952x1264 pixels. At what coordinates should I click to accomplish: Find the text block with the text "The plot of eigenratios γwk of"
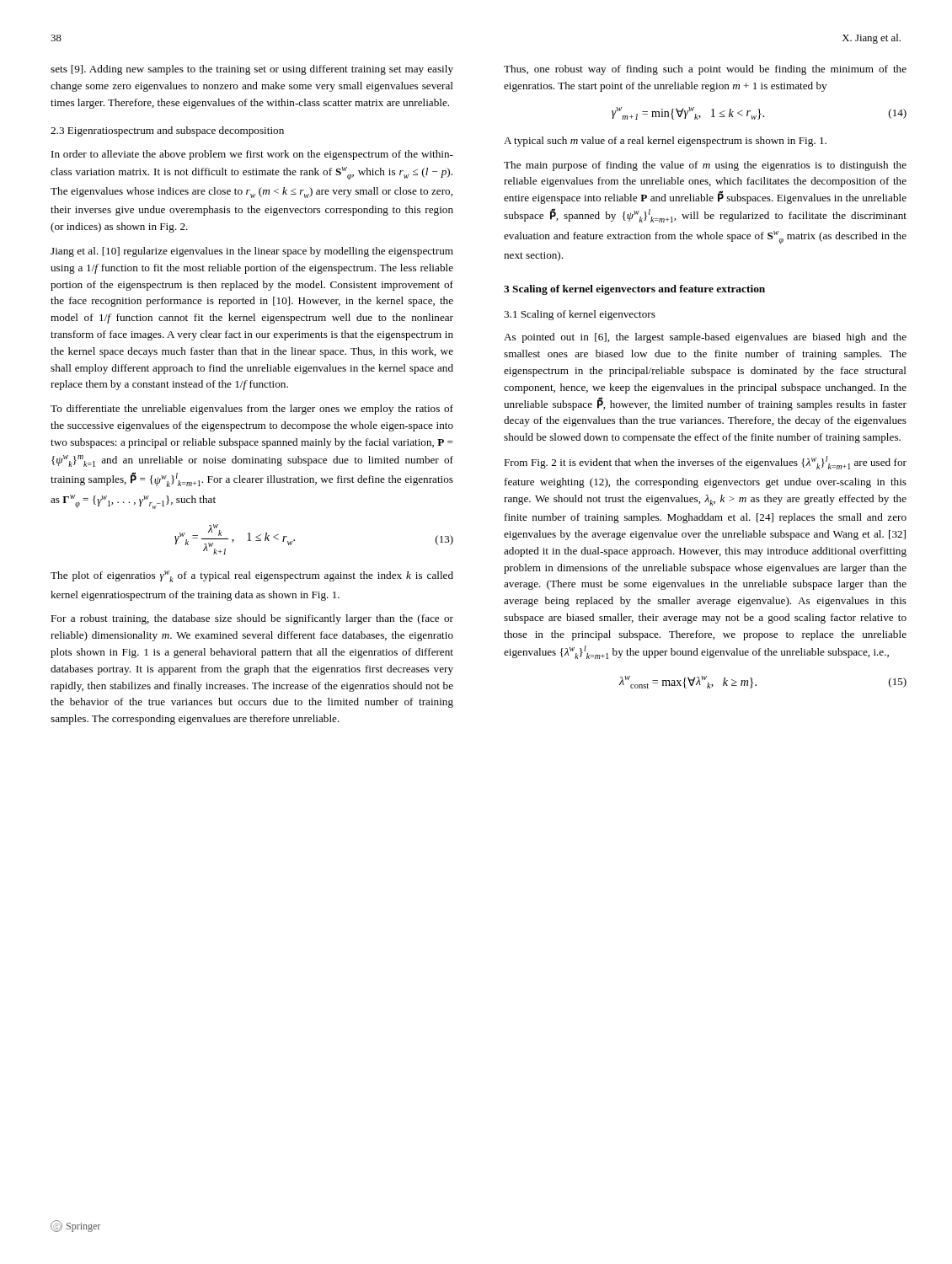pos(252,584)
